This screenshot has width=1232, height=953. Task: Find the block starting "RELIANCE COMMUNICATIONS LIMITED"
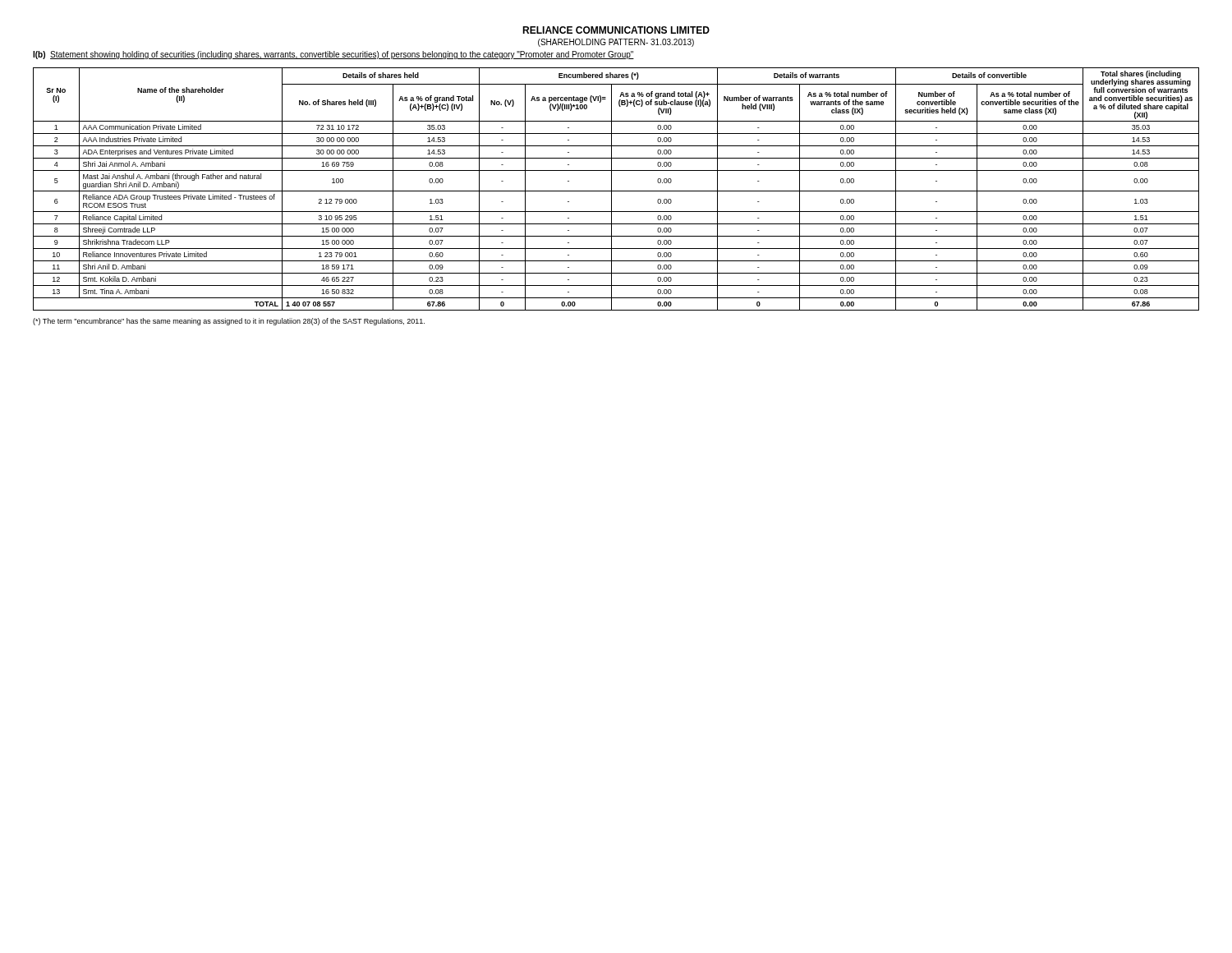tap(616, 30)
